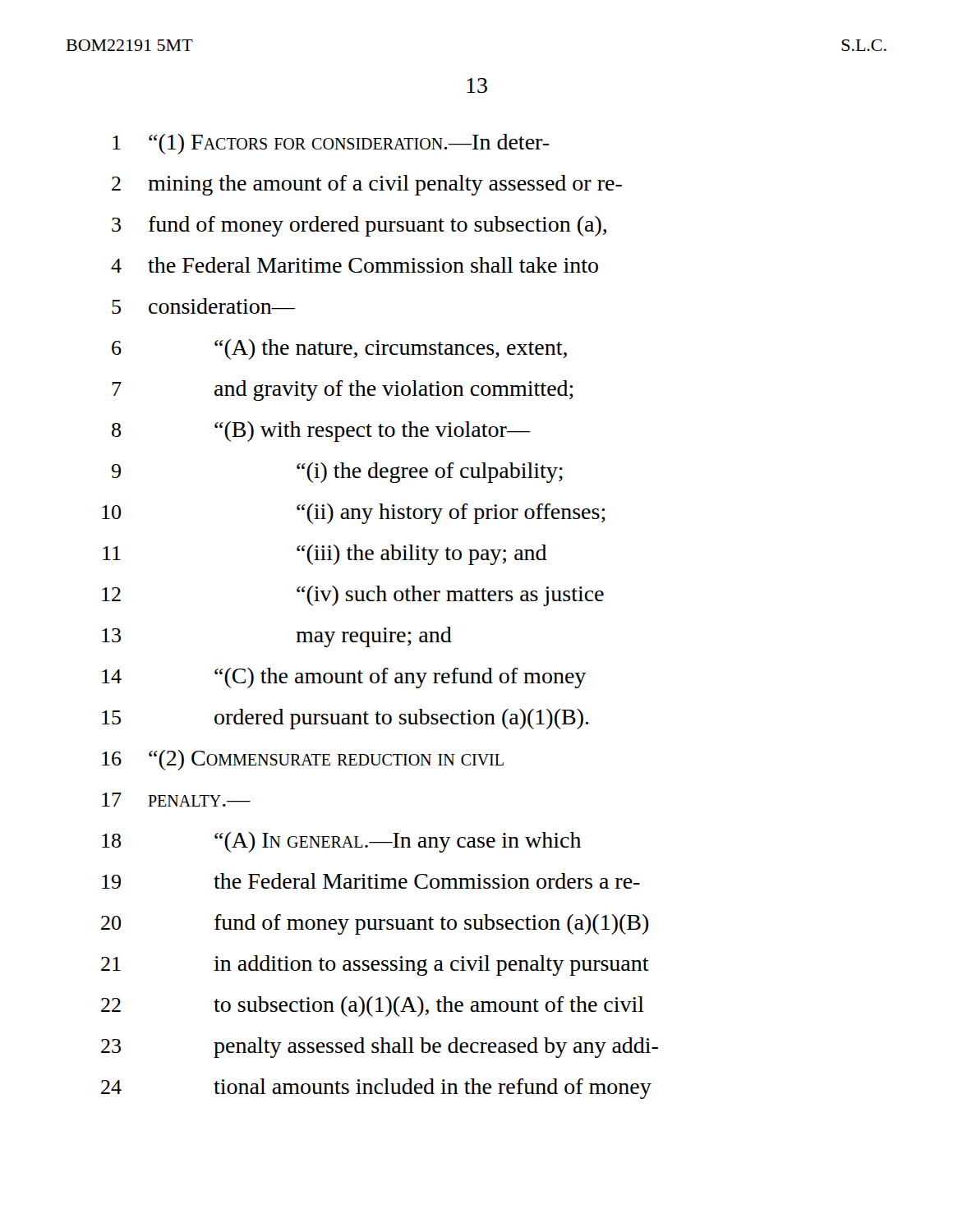Find the block on this page that starts "14 “(C) the amount of any refund of"
Viewport: 953px width, 1232px height.
[344, 678]
